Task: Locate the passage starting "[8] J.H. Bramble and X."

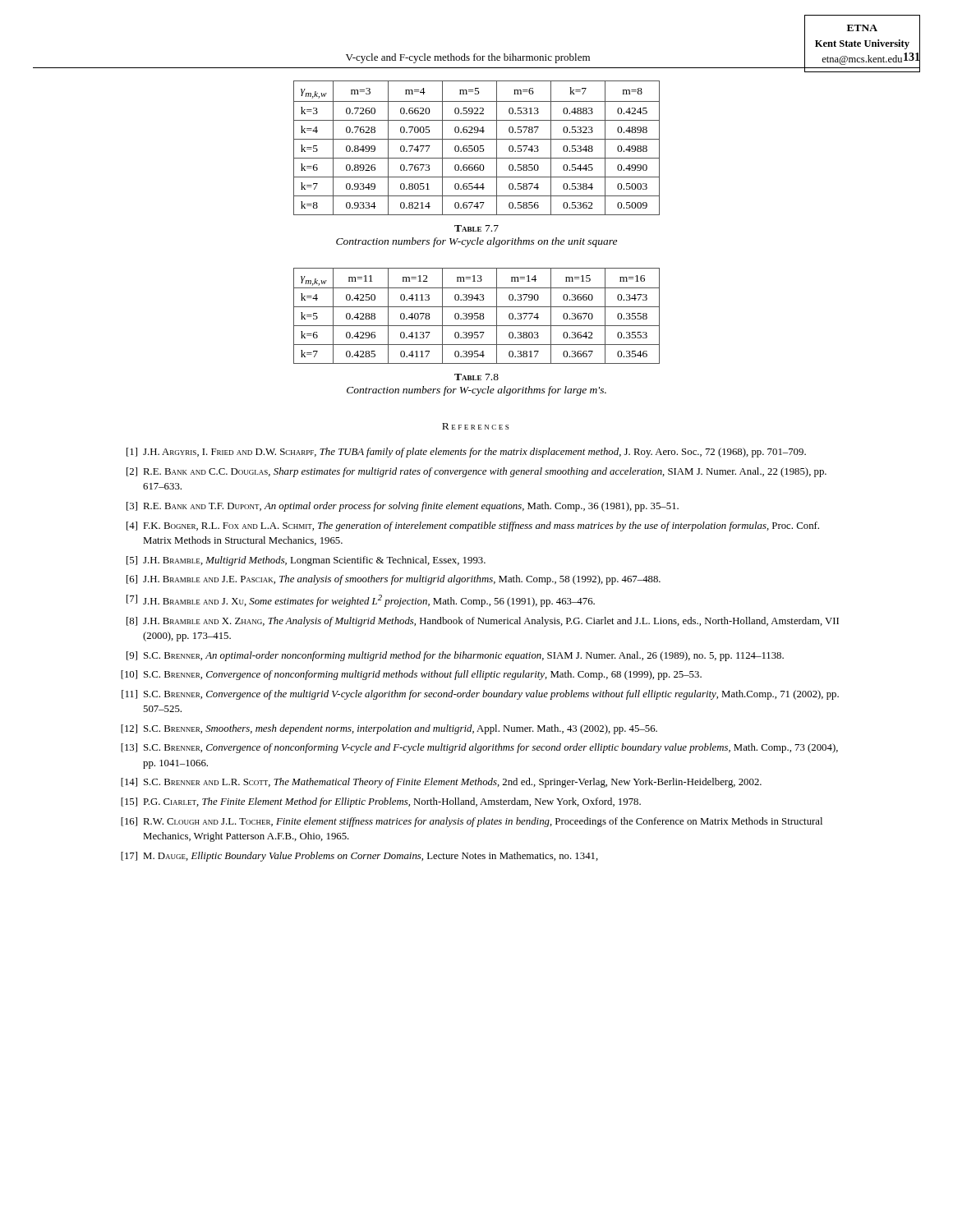Action: point(476,628)
